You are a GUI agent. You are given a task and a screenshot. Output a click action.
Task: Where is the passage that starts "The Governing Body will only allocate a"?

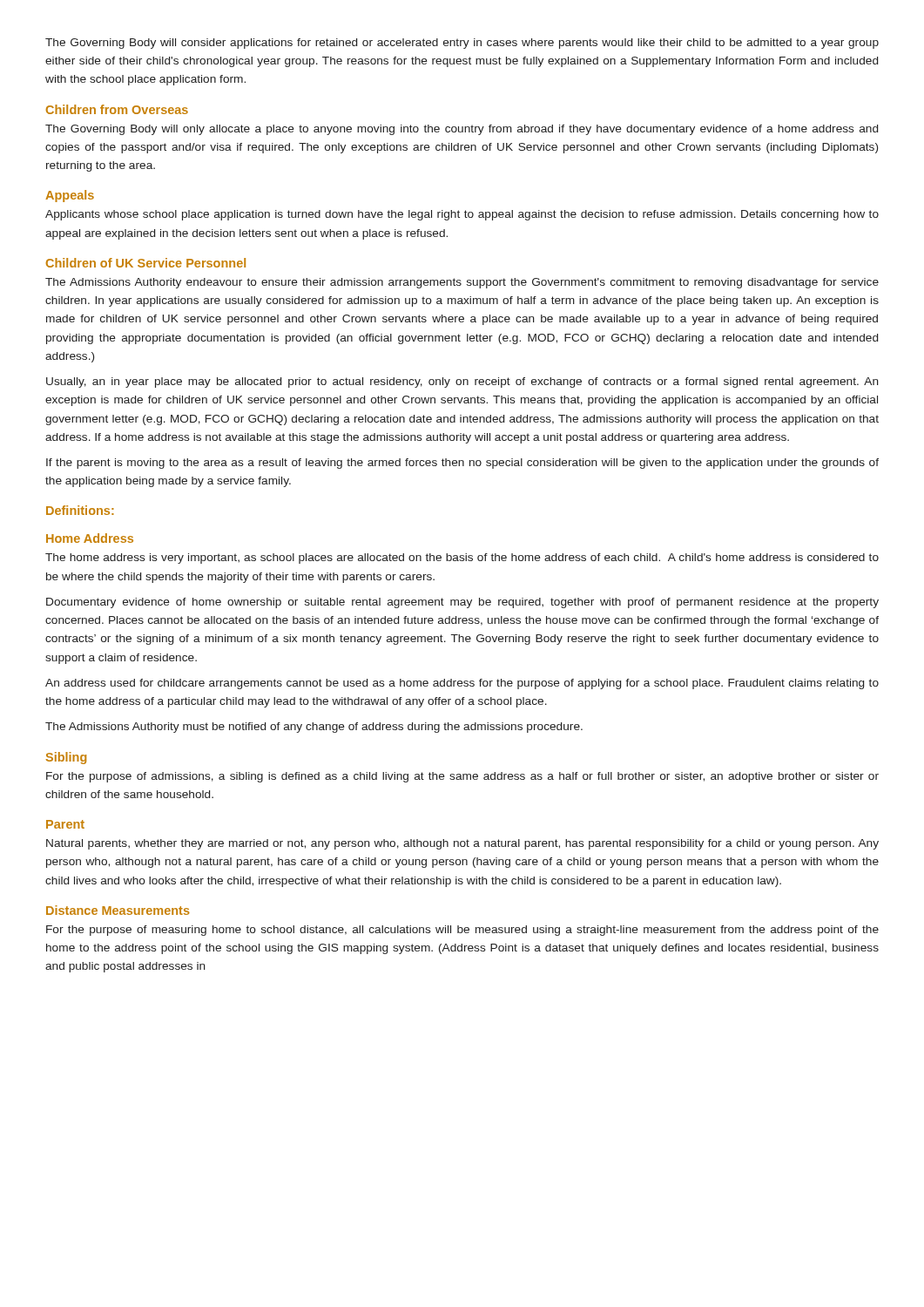[x=462, y=147]
